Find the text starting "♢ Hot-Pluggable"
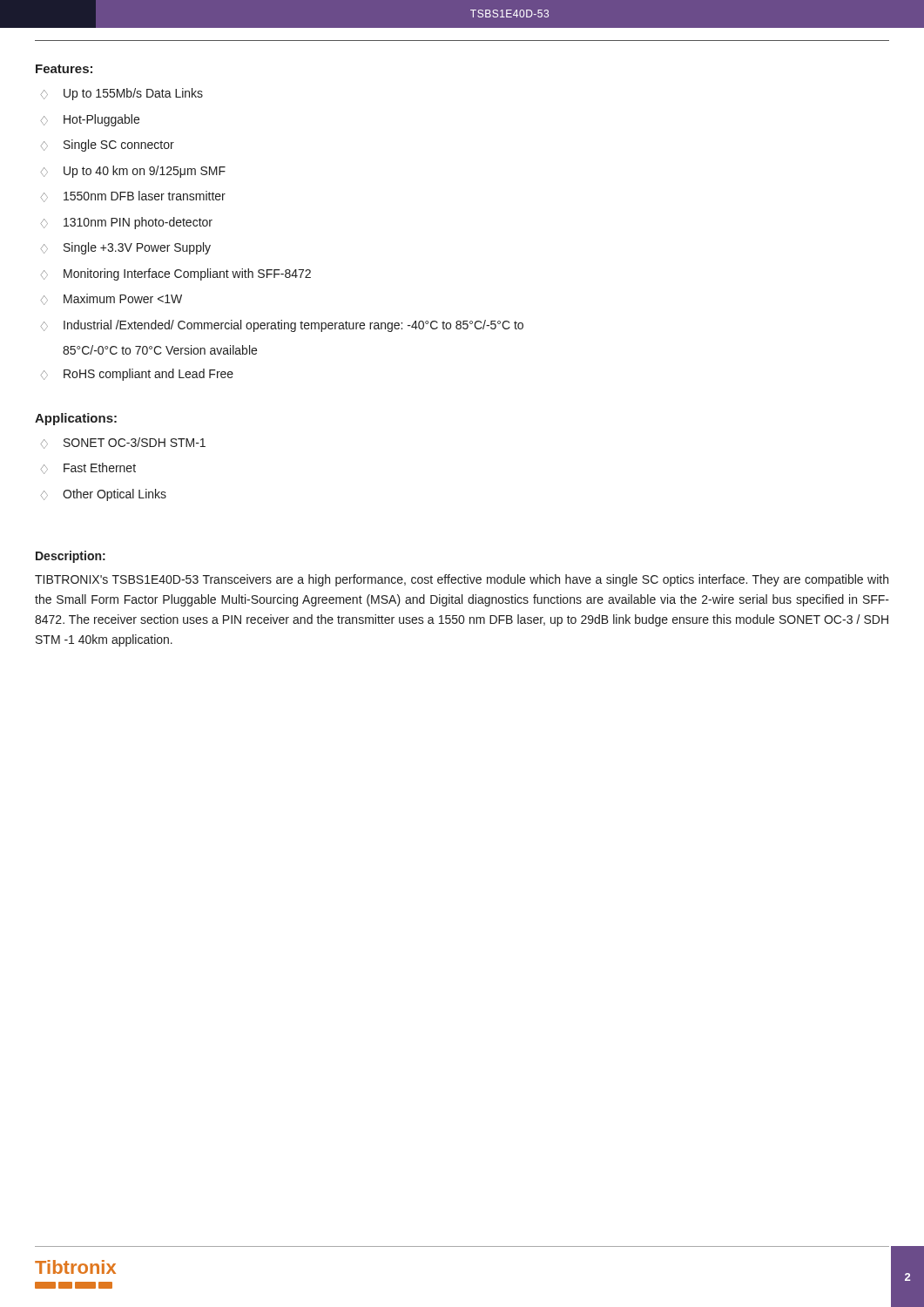 (90, 120)
